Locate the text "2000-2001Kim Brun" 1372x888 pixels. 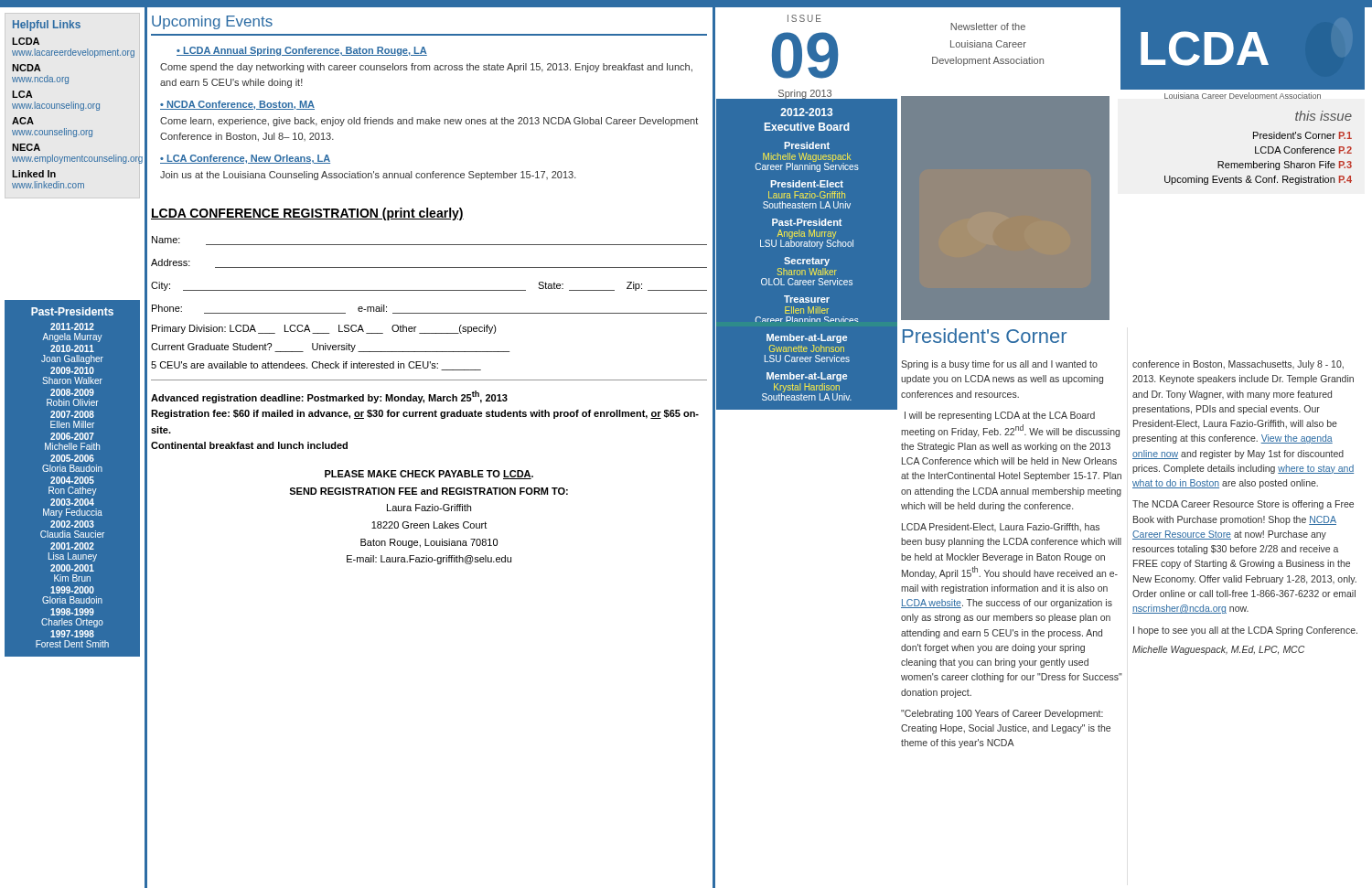tap(72, 573)
